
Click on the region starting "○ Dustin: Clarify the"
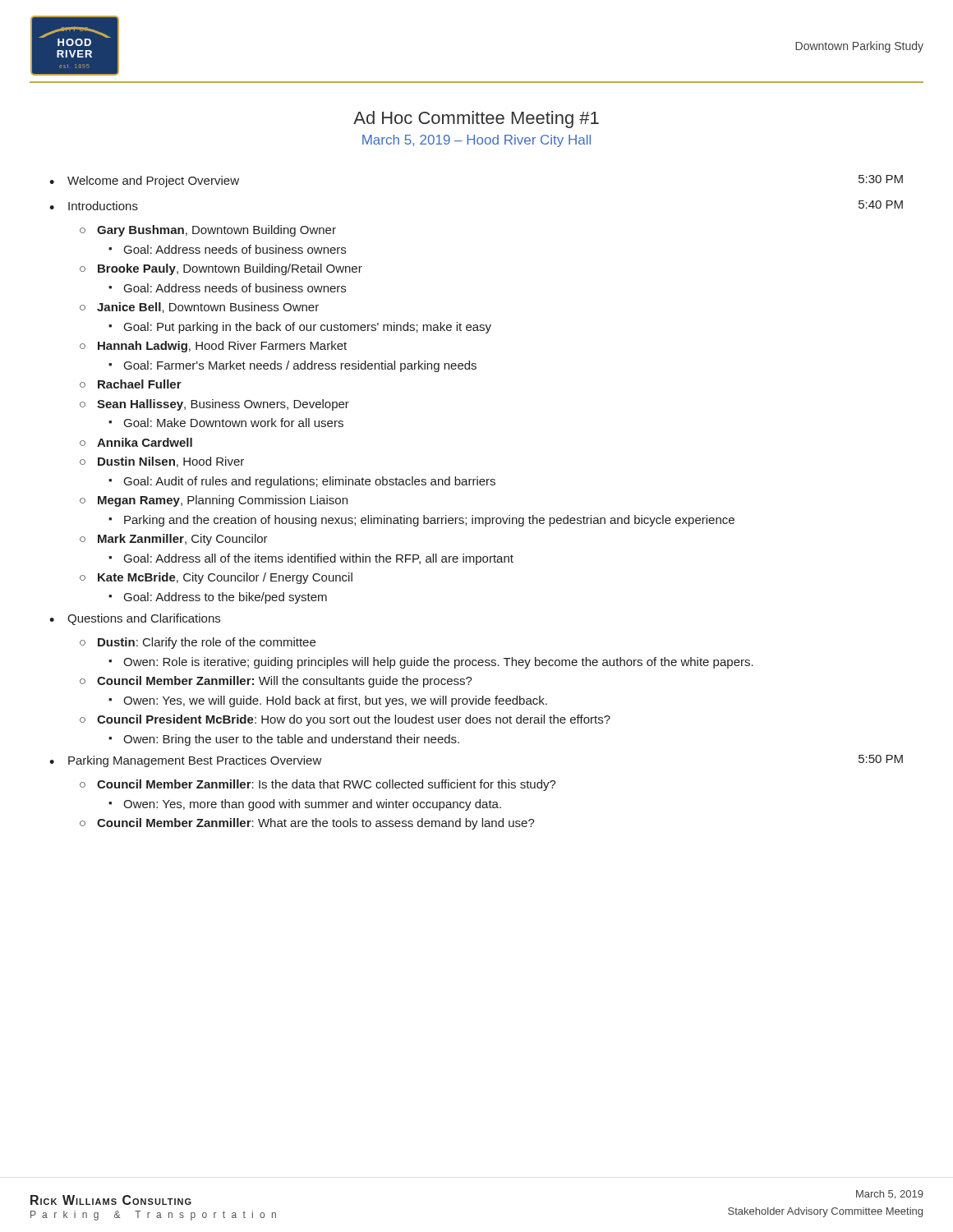point(198,643)
